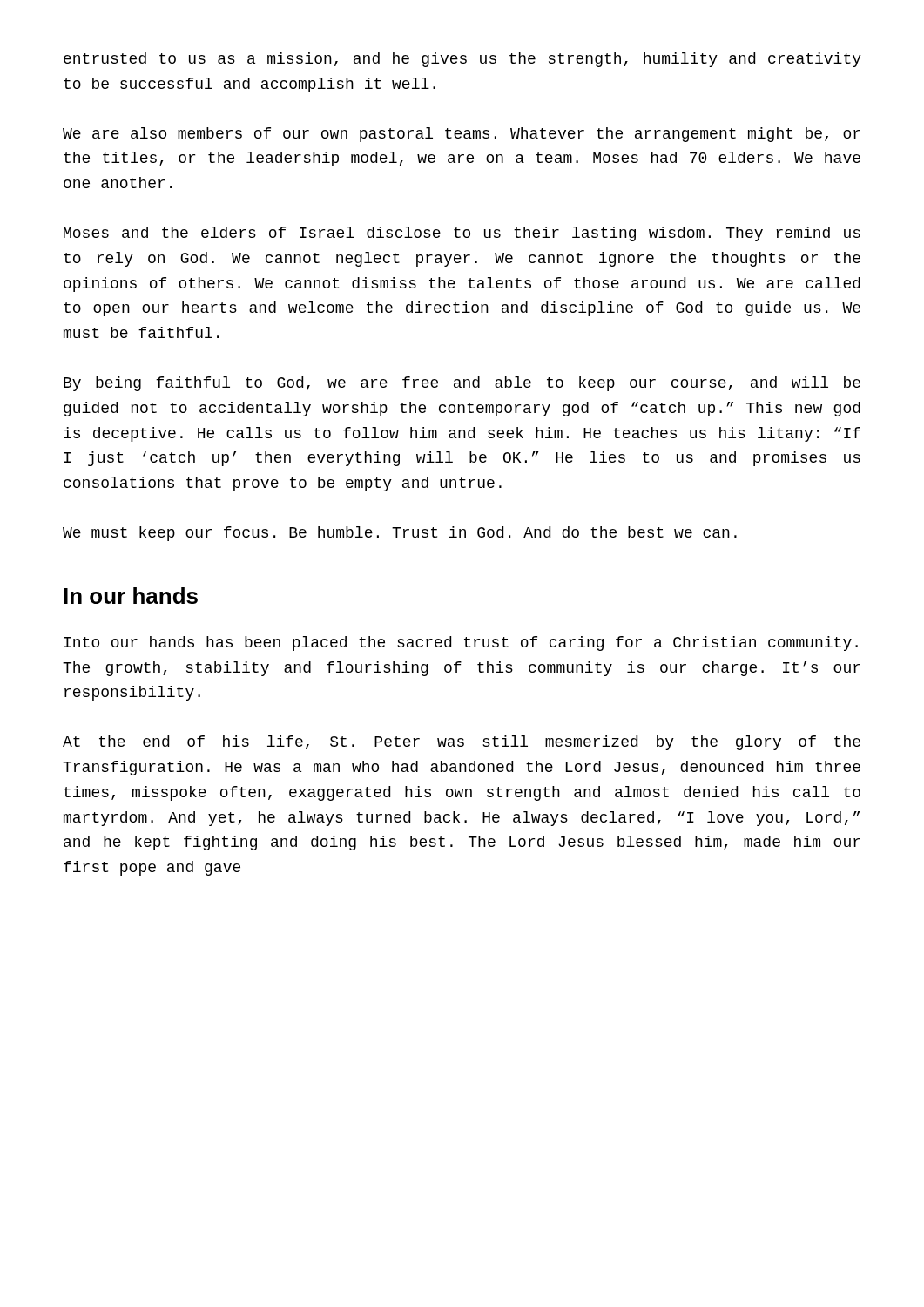Locate the section header that reads "In our hands"
The width and height of the screenshot is (924, 1307).
[x=131, y=596]
